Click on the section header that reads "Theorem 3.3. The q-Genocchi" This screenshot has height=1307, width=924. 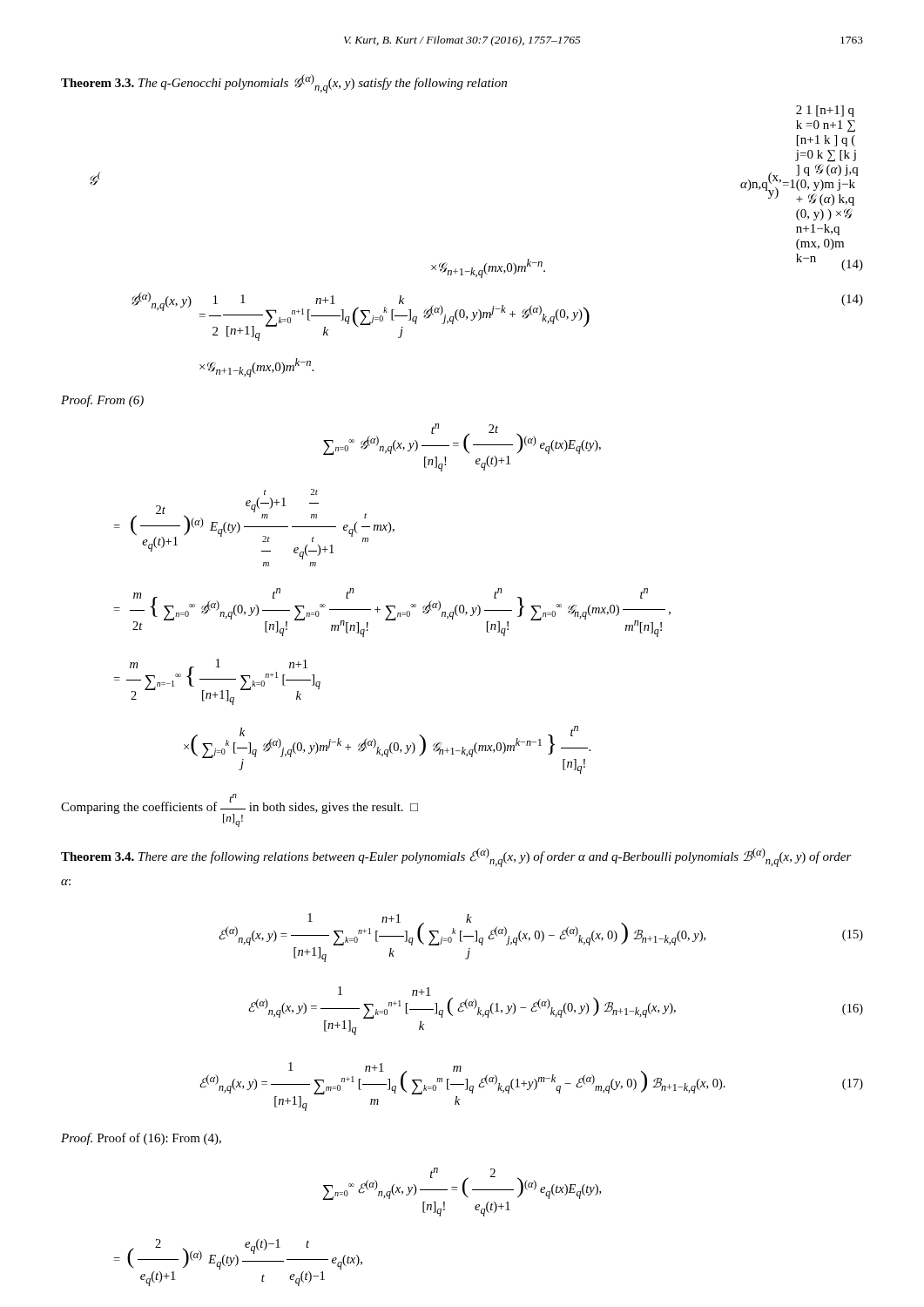pyautogui.click(x=284, y=83)
